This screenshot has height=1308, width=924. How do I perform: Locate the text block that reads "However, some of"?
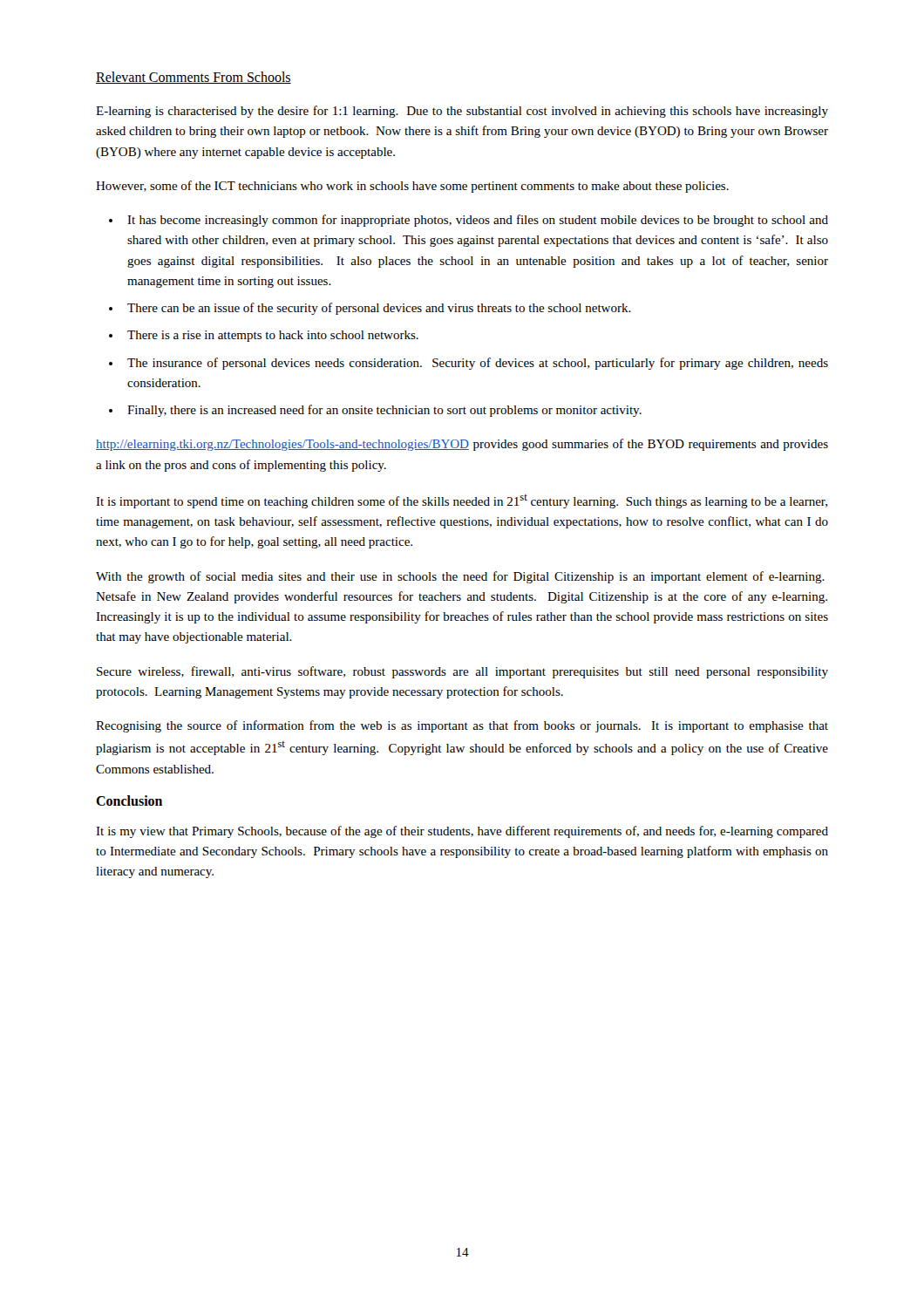[x=413, y=186]
